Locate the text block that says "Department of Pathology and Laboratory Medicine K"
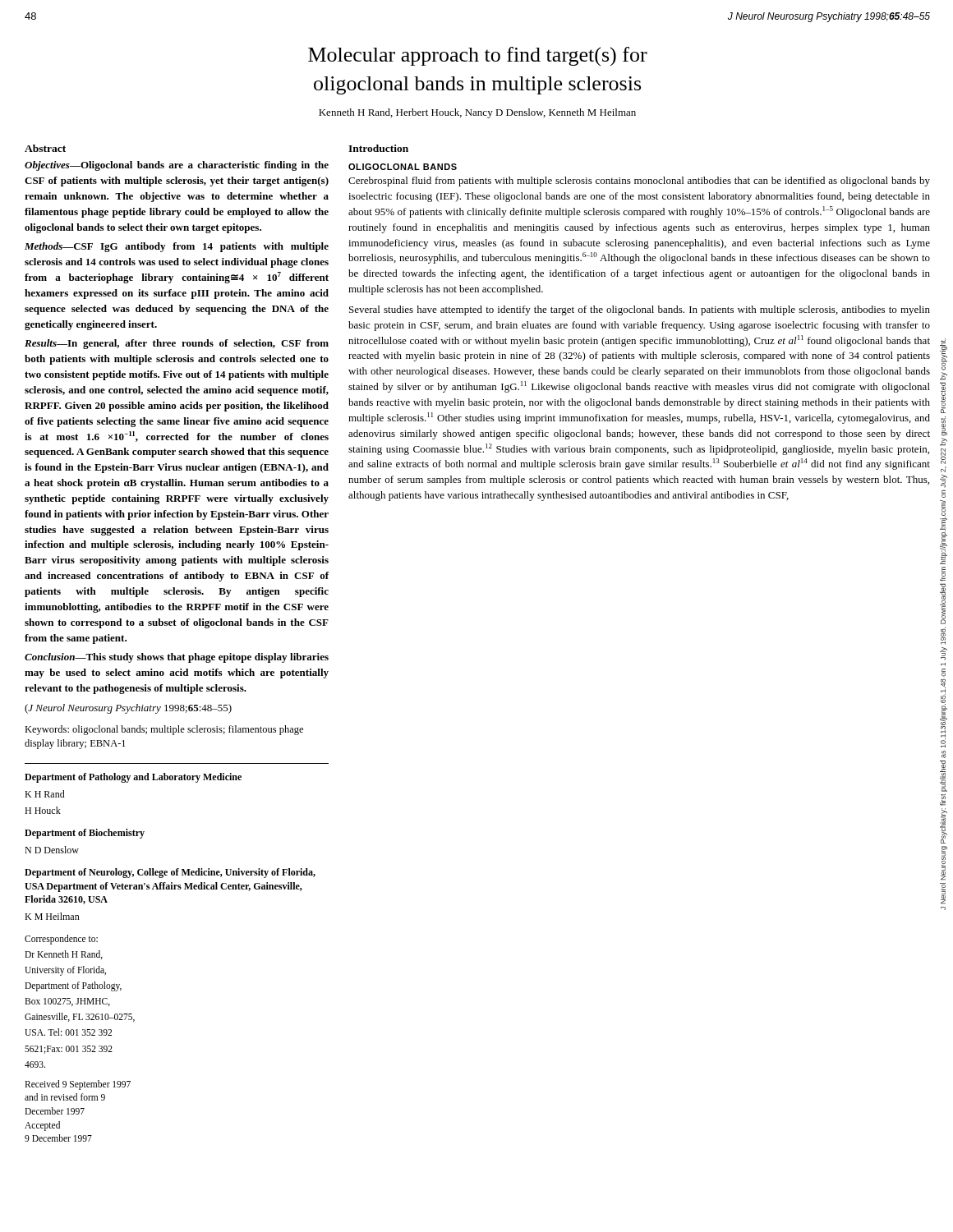The image size is (953, 1232). click(133, 778)
